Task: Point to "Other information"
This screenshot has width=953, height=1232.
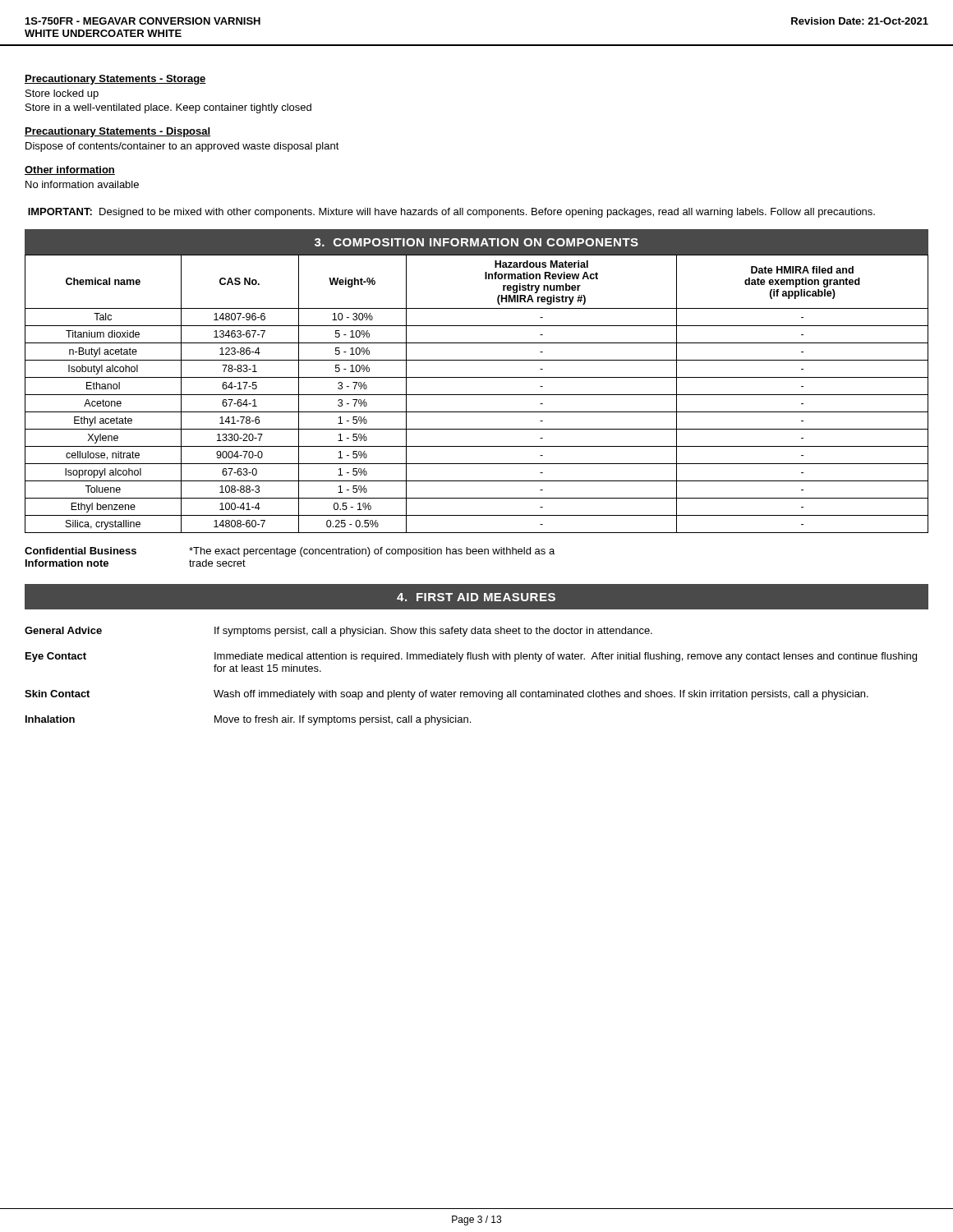Action: [70, 170]
